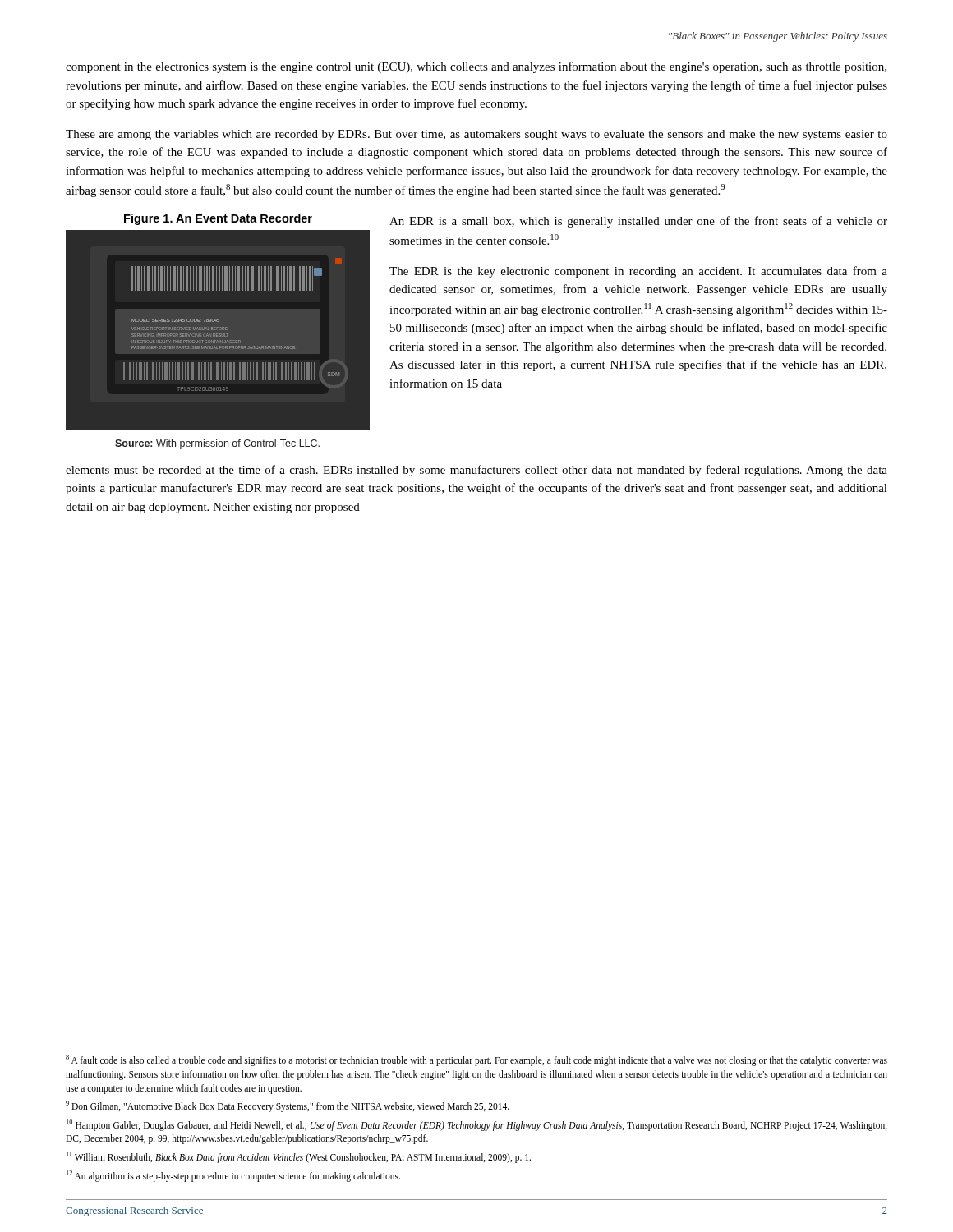The image size is (953, 1232).
Task: Find the block on this page that starts "8 A fault code is also"
Action: 476,1074
